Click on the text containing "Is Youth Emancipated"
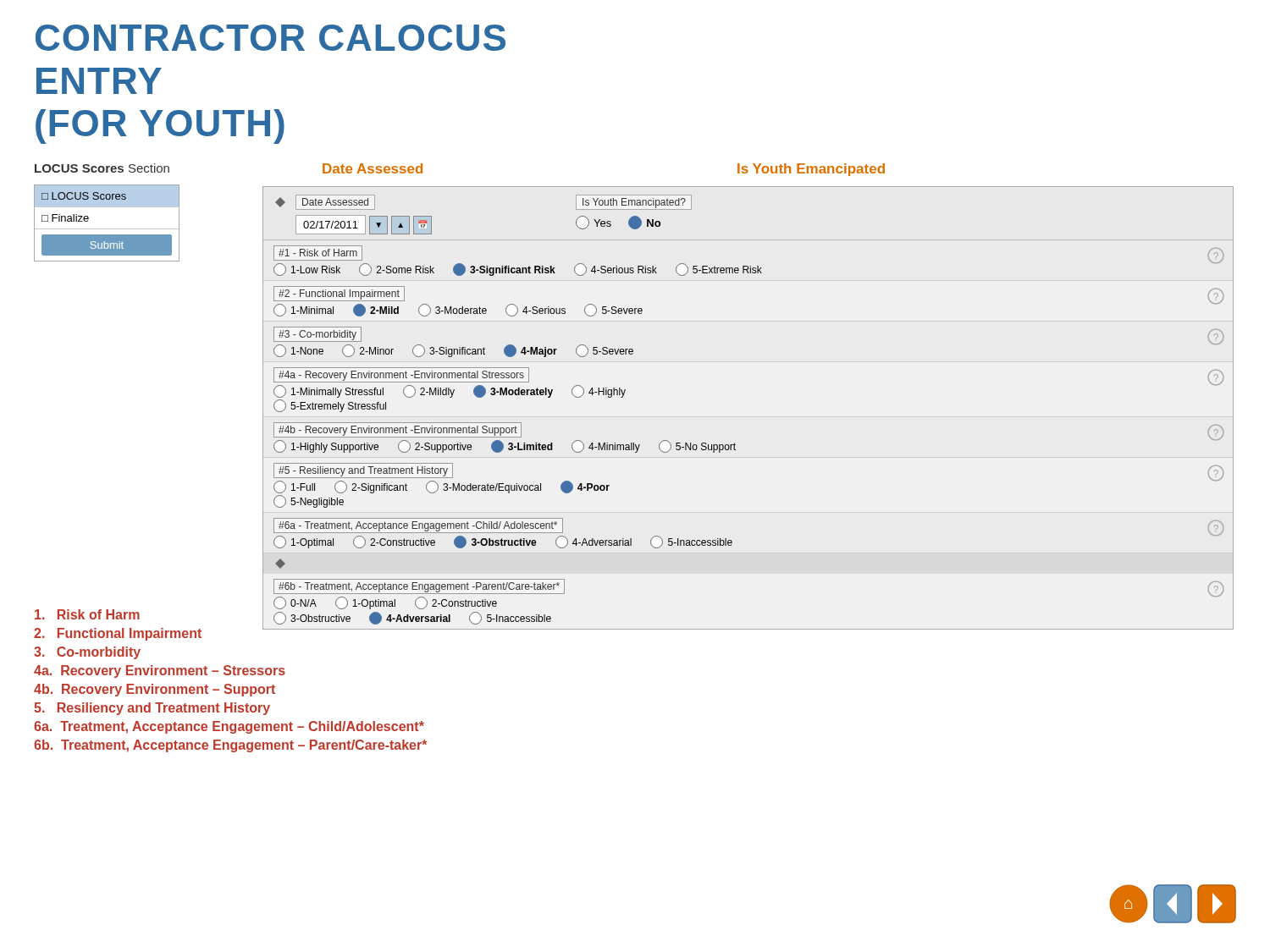 coord(811,169)
